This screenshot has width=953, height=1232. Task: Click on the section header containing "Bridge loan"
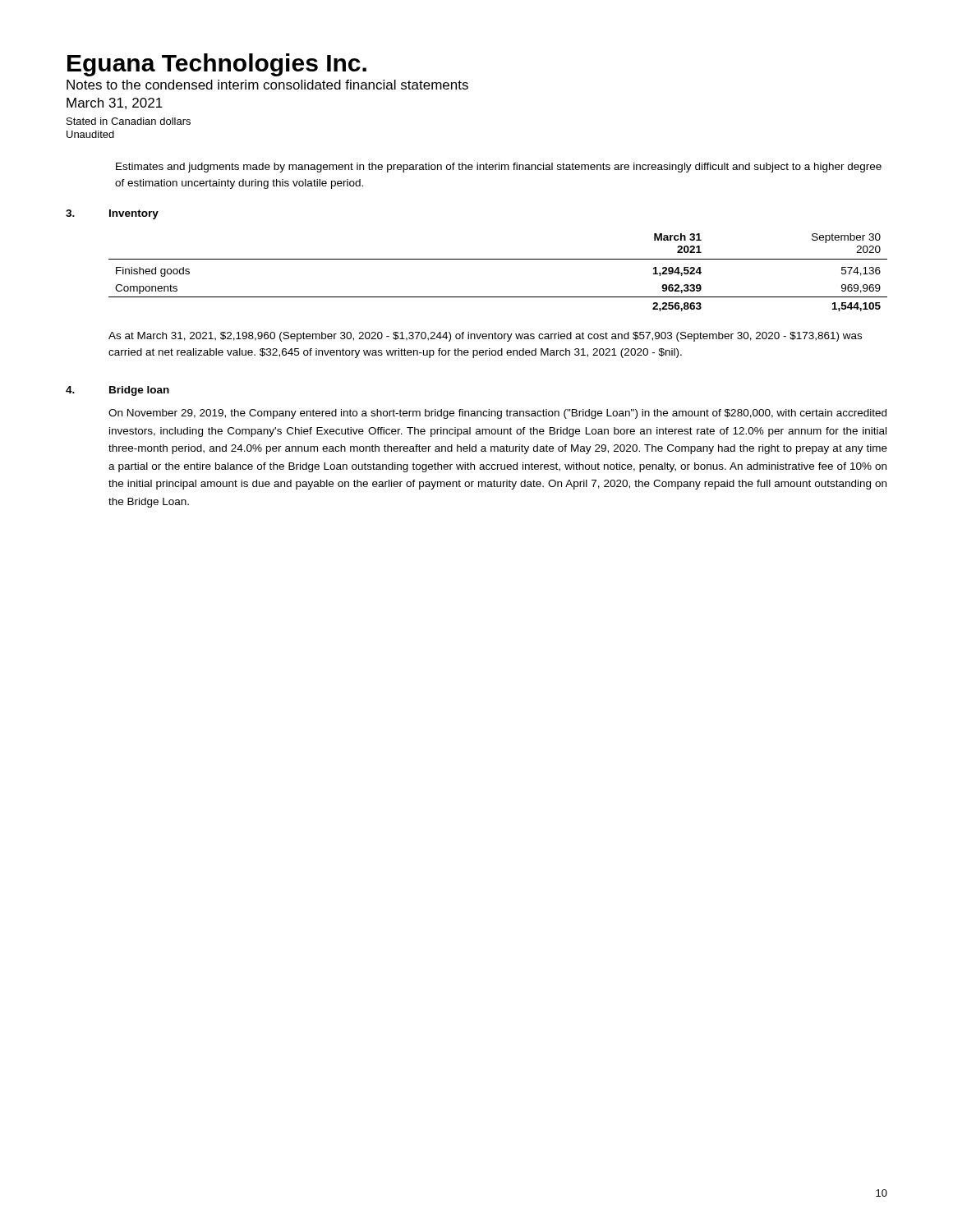click(x=139, y=390)
